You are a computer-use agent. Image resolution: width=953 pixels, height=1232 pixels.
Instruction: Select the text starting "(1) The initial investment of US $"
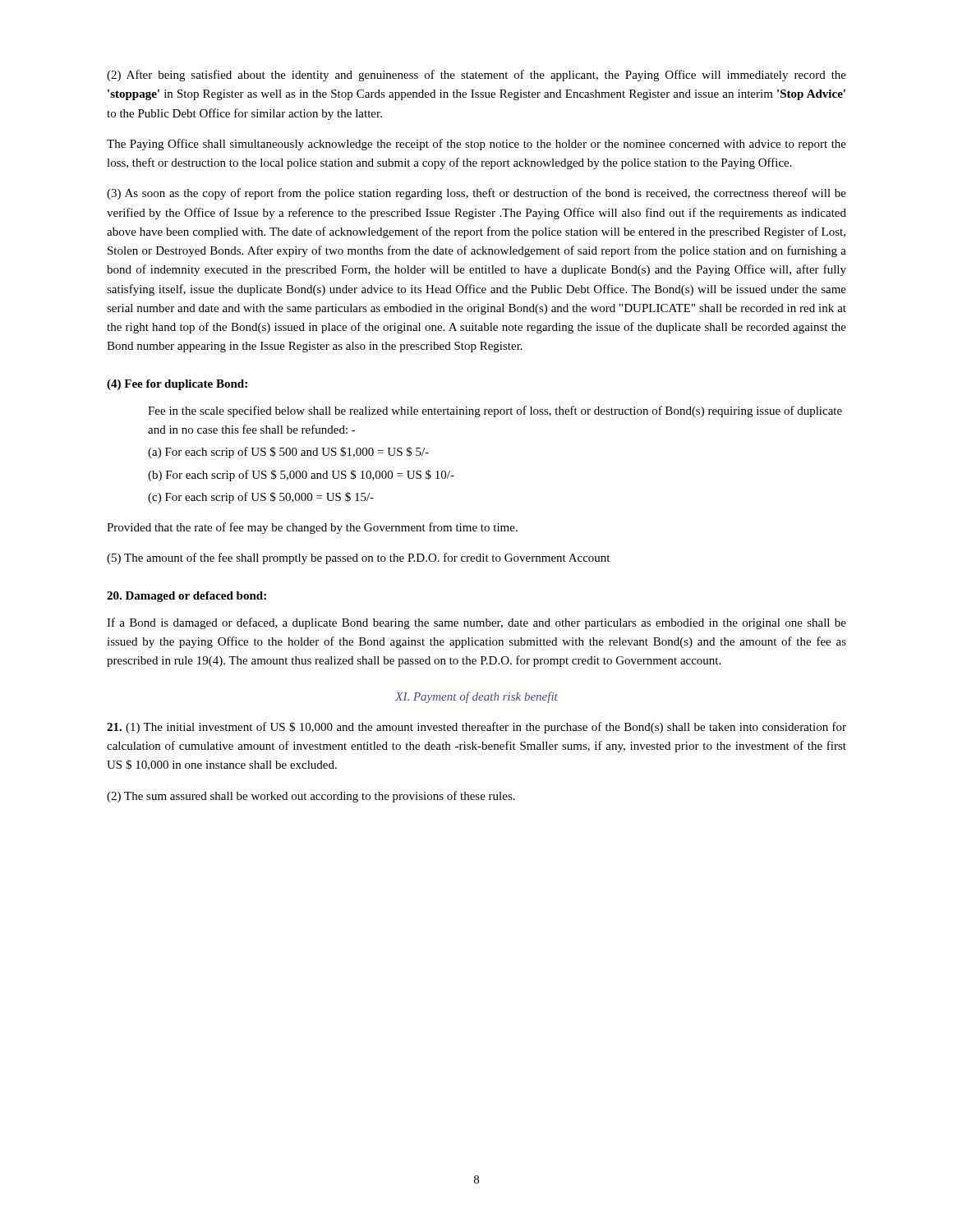(x=476, y=746)
